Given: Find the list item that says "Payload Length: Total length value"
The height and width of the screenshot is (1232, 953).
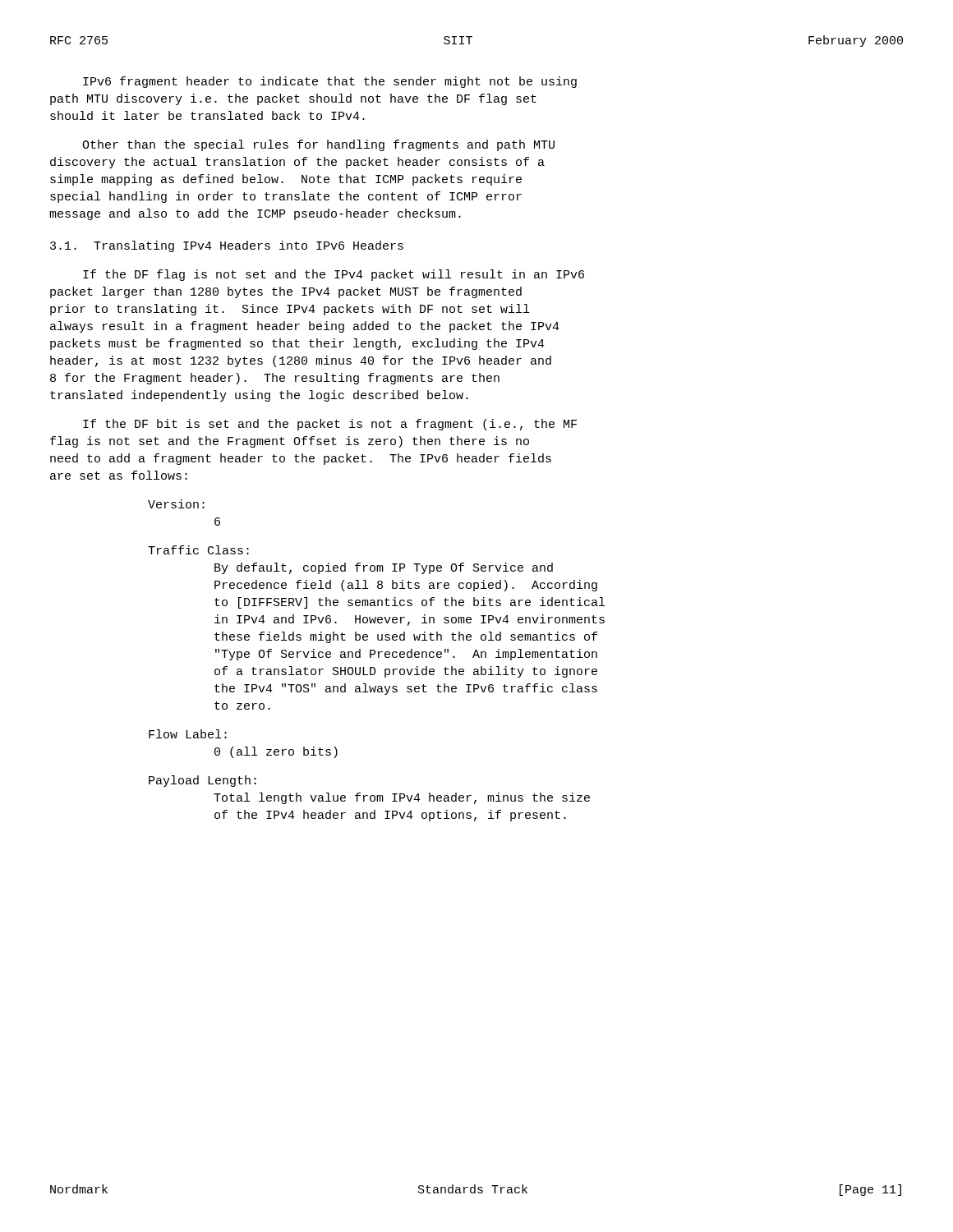Looking at the screenshot, I should (x=526, y=799).
